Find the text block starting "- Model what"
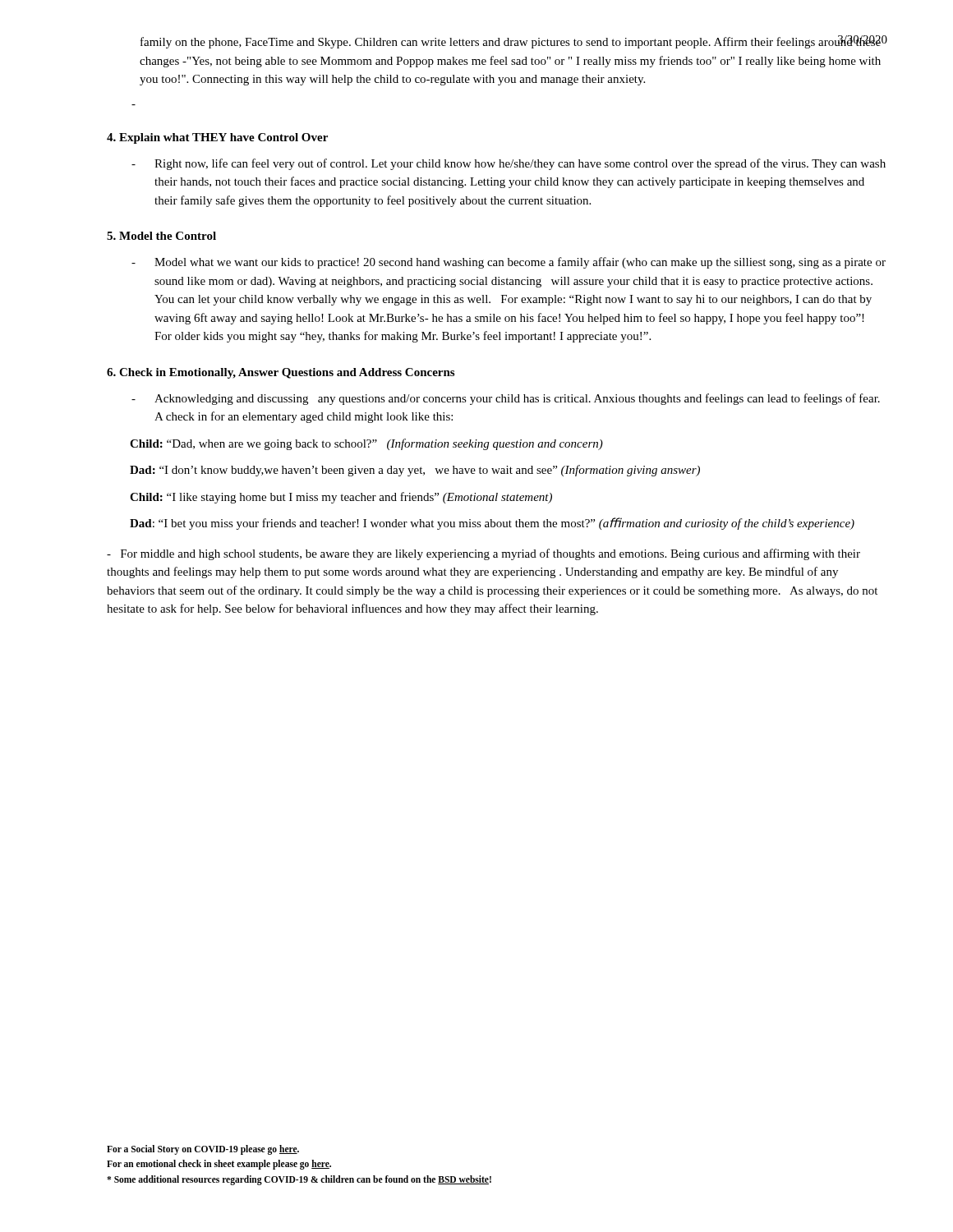This screenshot has width=953, height=1232. point(509,299)
